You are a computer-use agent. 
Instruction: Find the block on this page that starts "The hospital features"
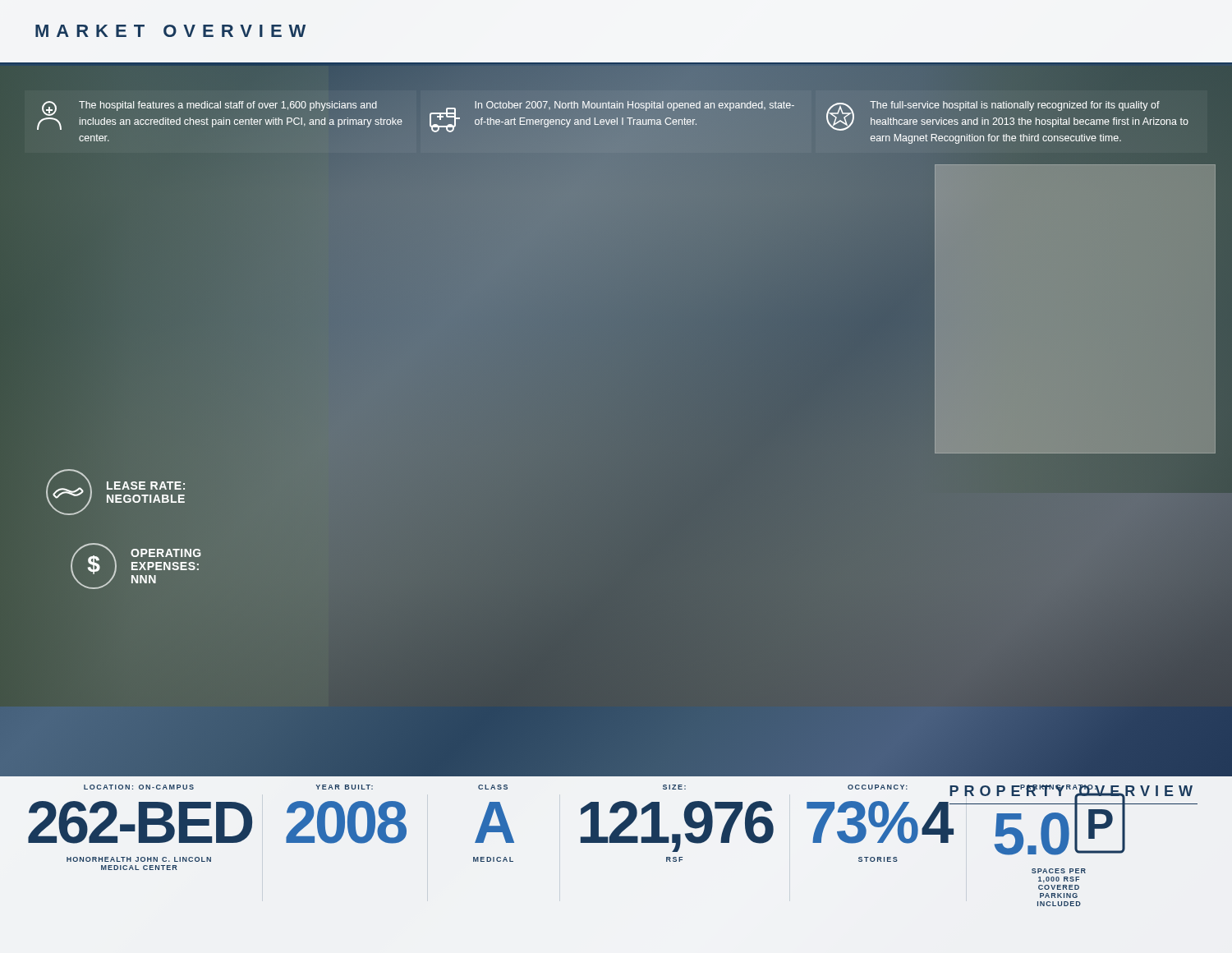pyautogui.click(x=220, y=122)
